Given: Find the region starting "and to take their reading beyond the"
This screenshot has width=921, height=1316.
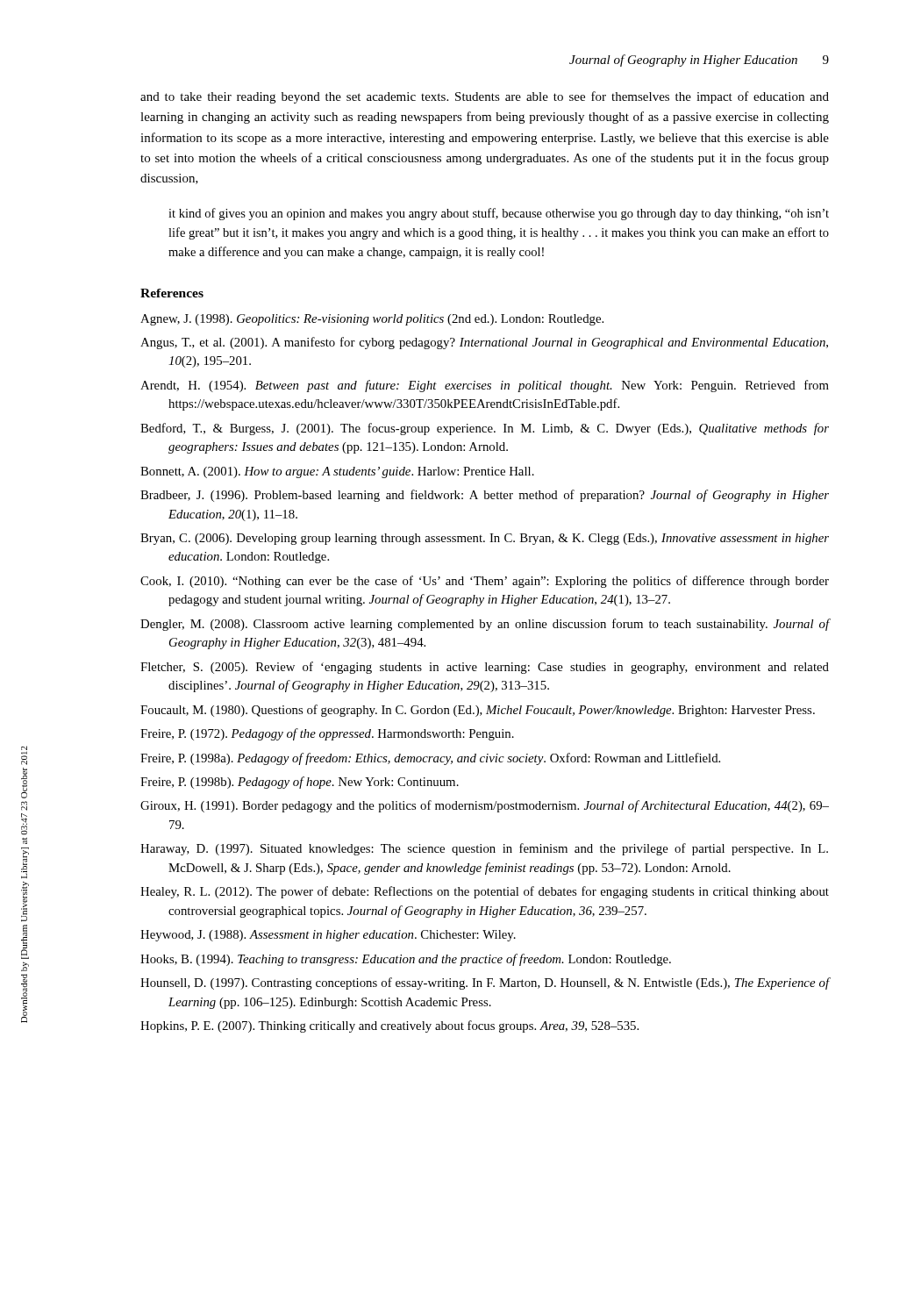Looking at the screenshot, I should (x=485, y=137).
